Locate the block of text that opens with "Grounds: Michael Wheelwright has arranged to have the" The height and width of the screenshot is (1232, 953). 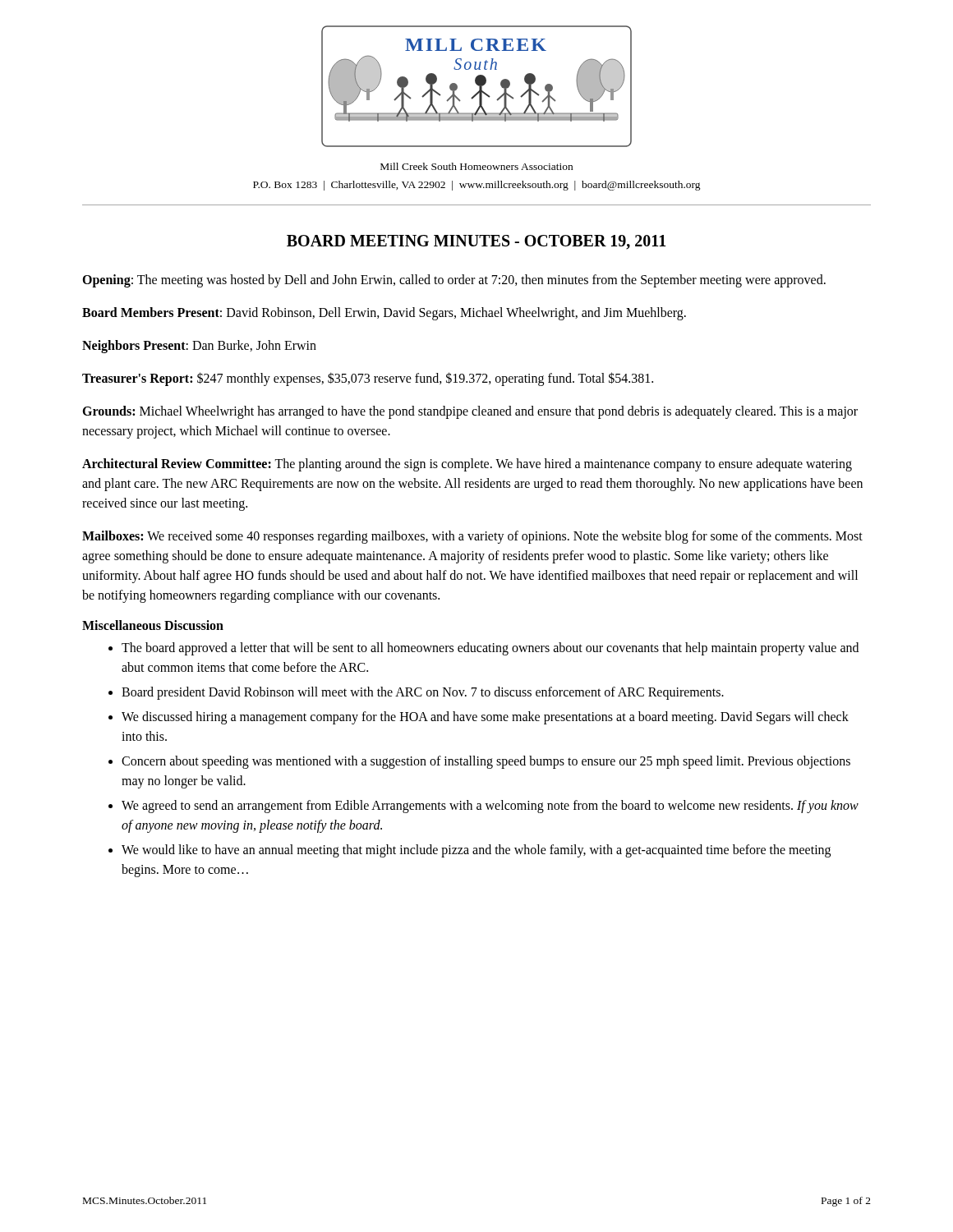coord(476,421)
